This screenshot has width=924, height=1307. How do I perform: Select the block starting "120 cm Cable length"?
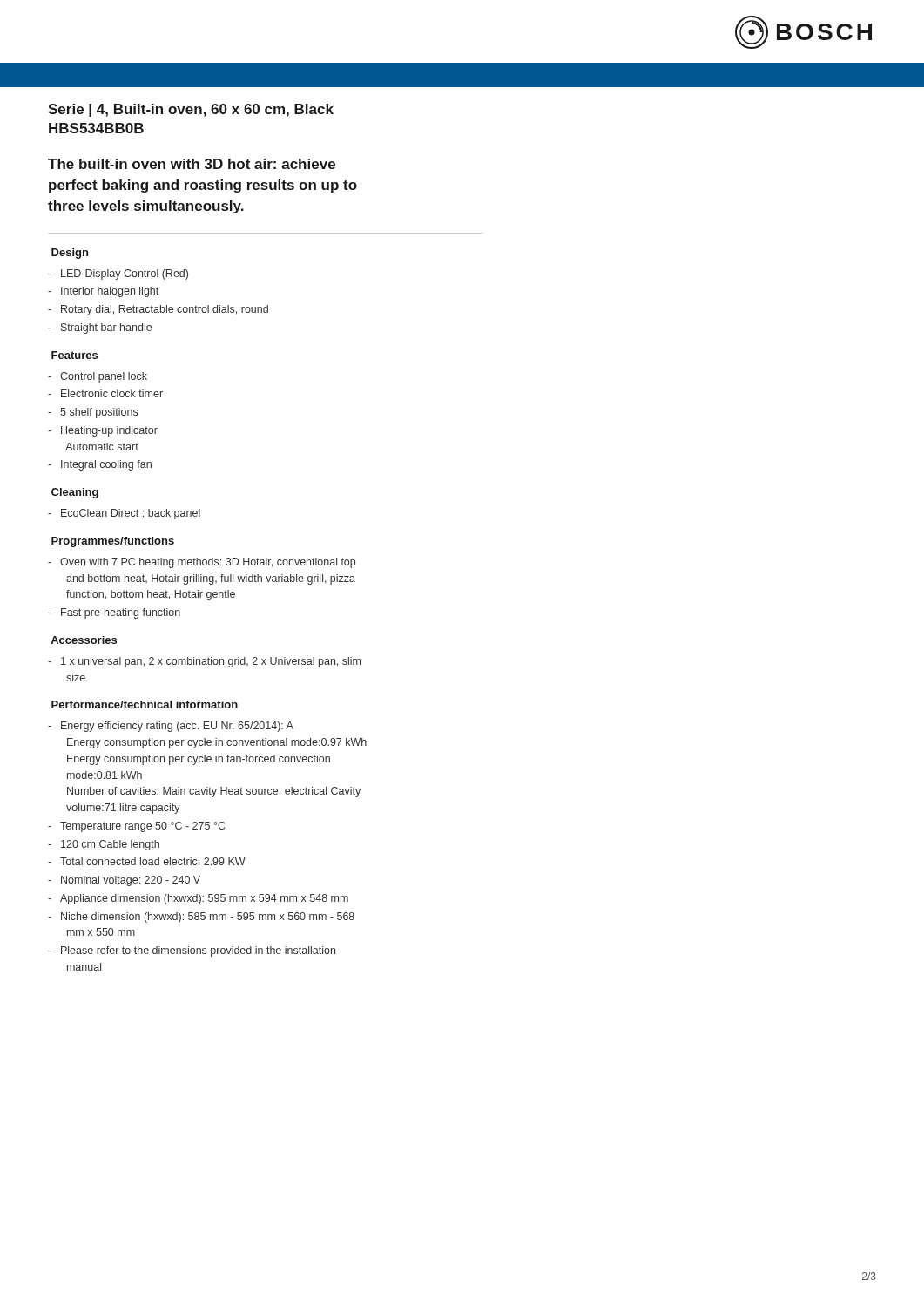104,845
